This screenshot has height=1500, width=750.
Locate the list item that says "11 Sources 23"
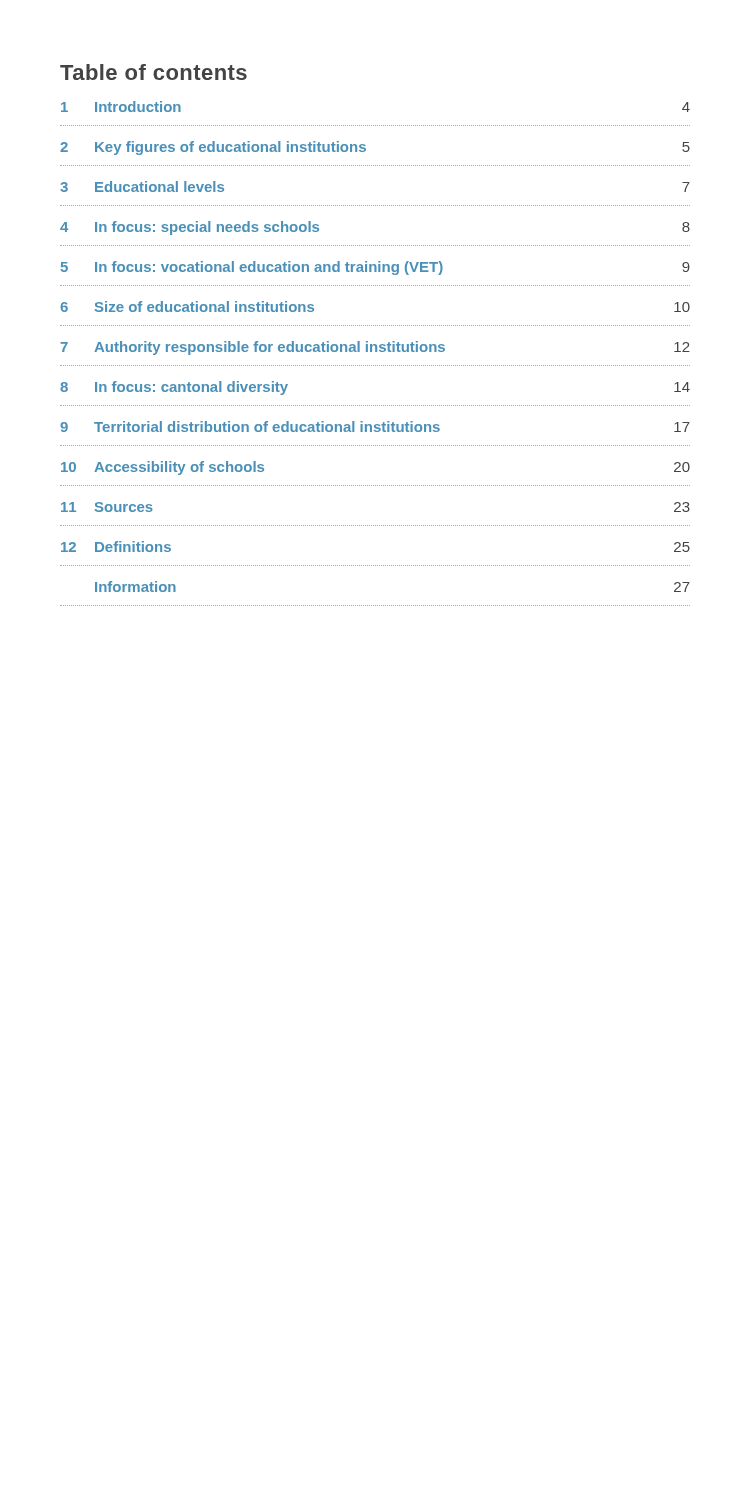click(126, 506)
